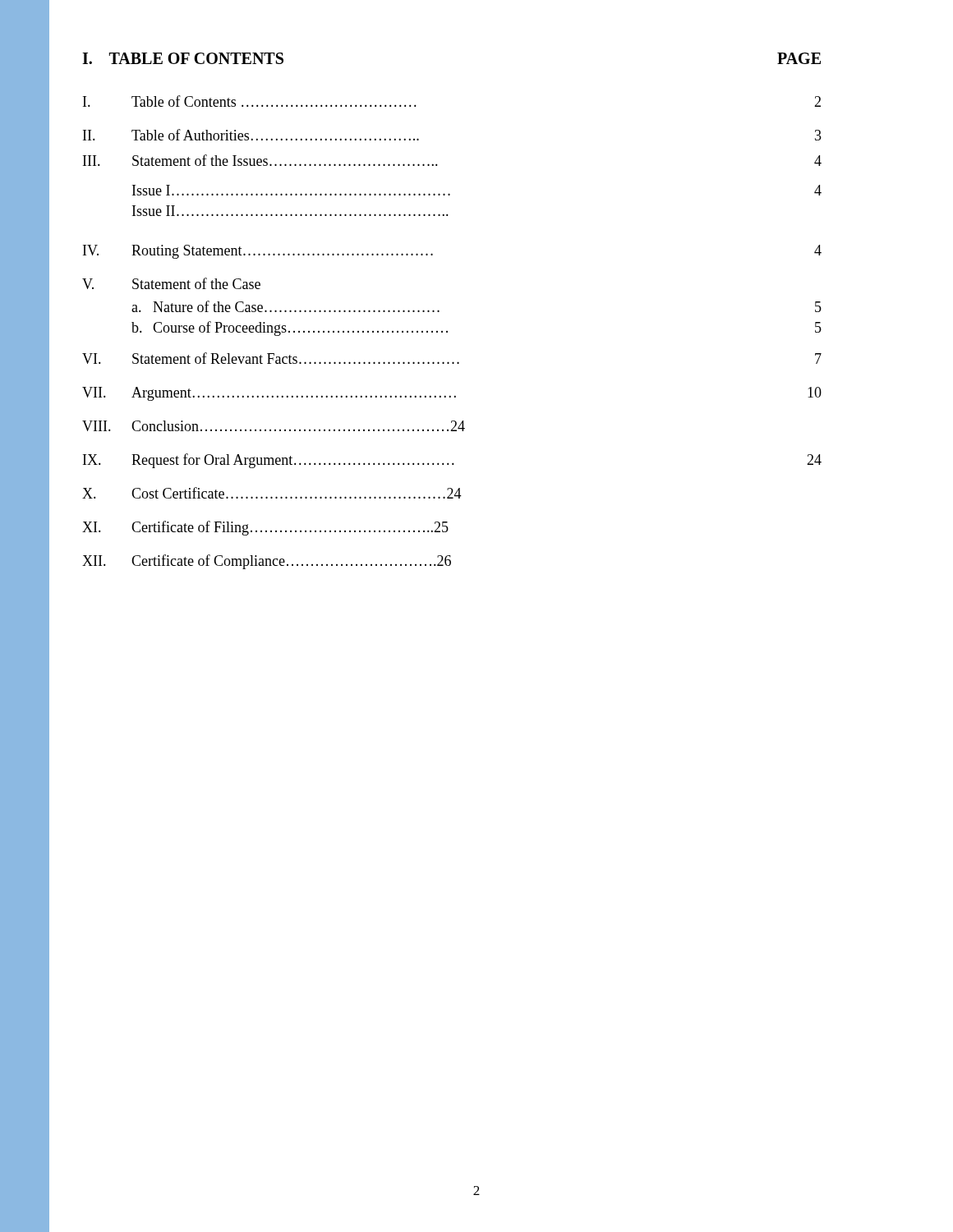Click on the list item that says "XI. Certificate of Filing………………………………..25"
The width and height of the screenshot is (953, 1232).
[440, 528]
